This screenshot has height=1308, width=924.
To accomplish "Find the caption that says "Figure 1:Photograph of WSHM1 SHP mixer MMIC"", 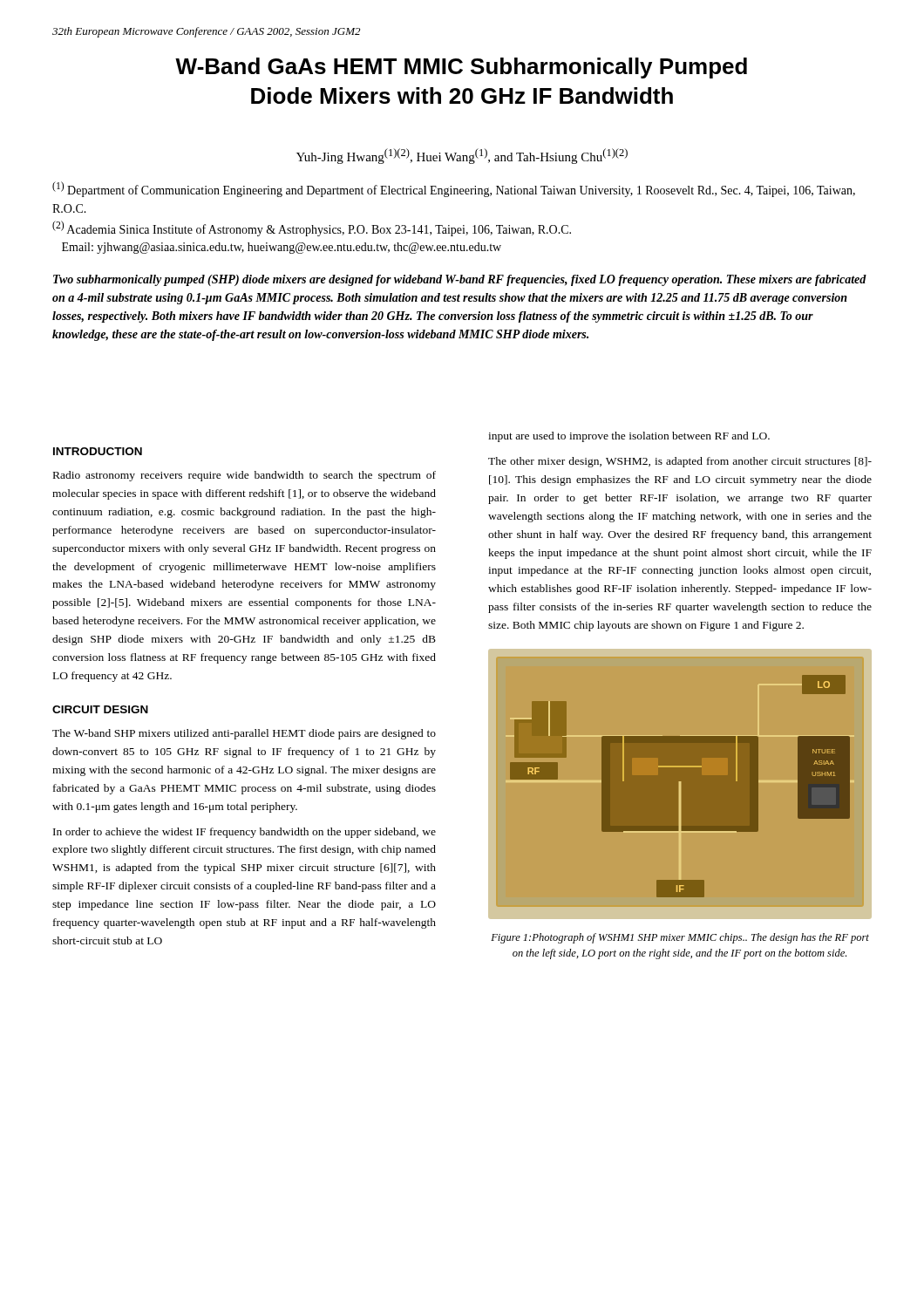I will 680,945.
